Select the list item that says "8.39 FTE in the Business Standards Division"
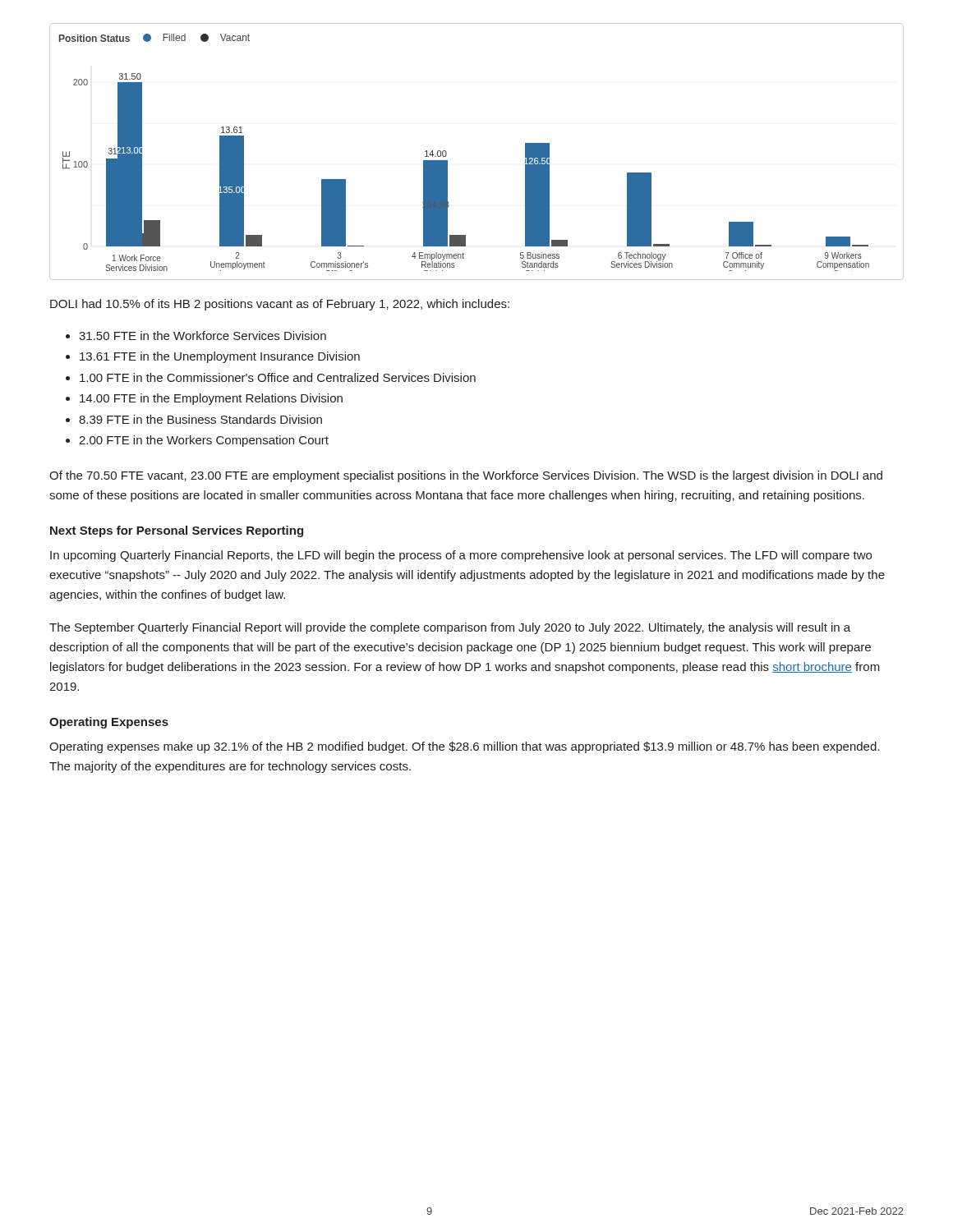The width and height of the screenshot is (953, 1232). pyautogui.click(x=201, y=419)
